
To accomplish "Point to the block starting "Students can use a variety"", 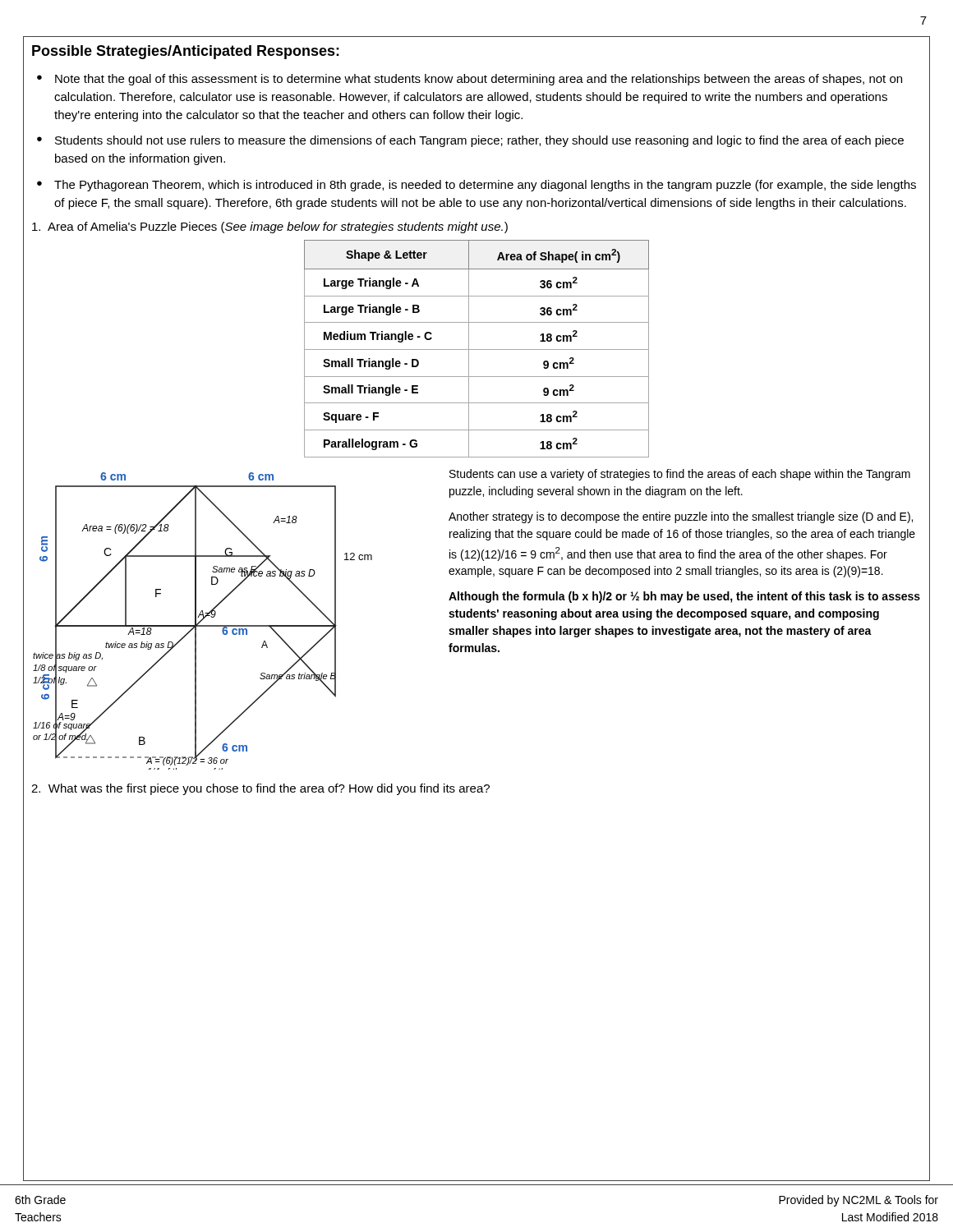I will [685, 561].
